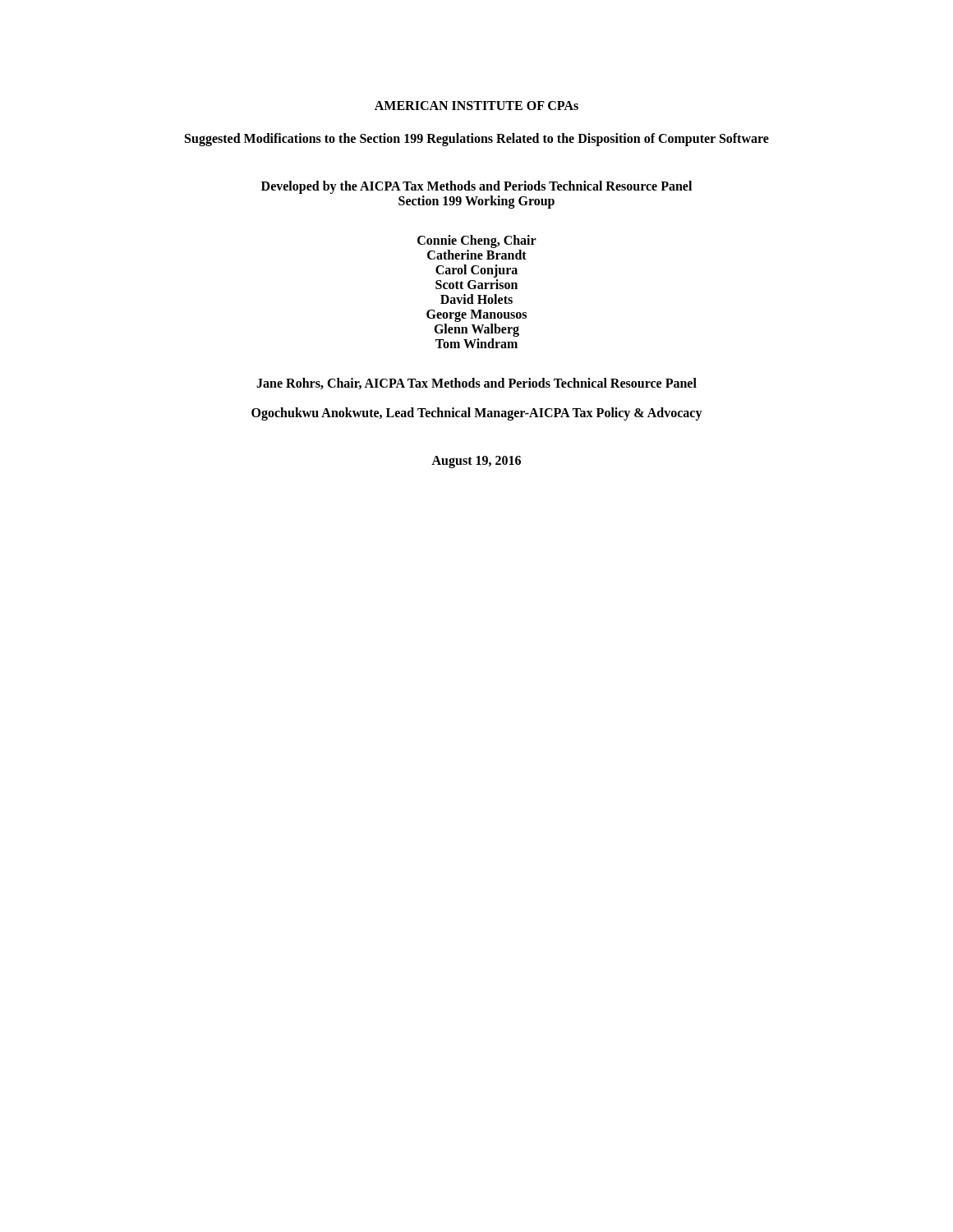Select the title containing "AMERICAN INSTITUTE OF CPAs"
This screenshot has width=953, height=1232.
click(476, 106)
